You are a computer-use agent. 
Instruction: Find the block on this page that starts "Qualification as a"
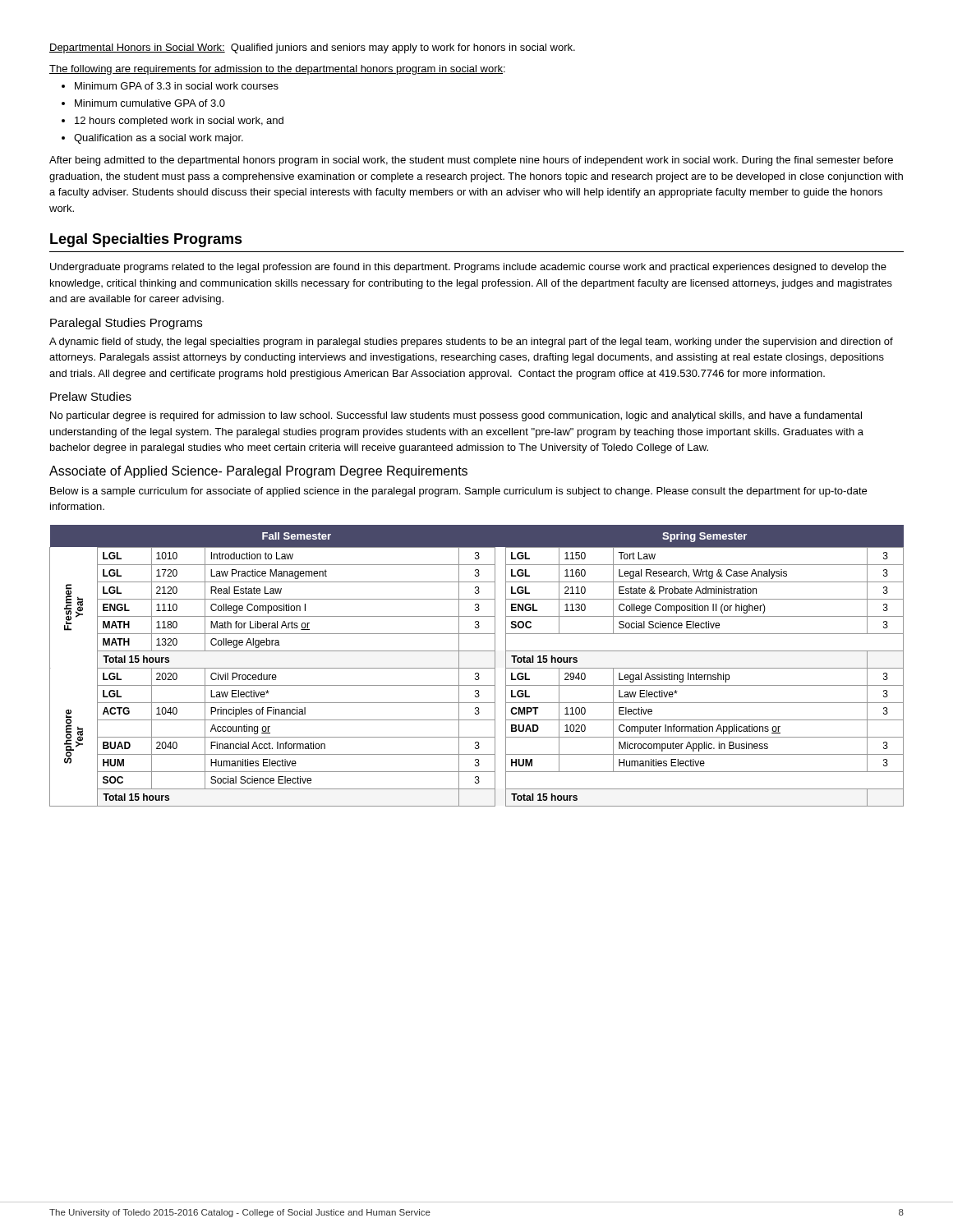159,137
